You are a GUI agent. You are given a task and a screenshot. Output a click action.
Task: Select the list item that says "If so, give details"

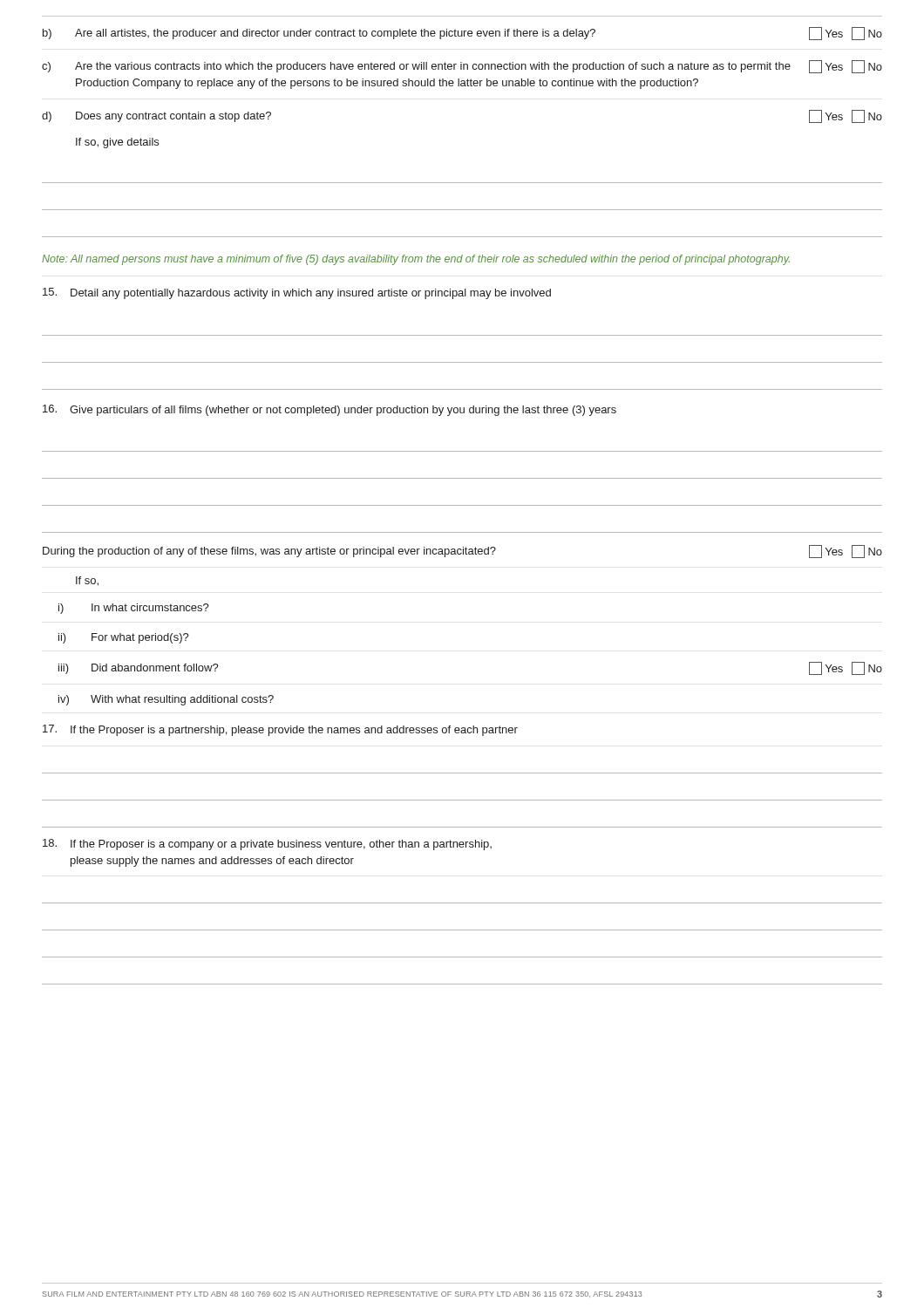117,143
